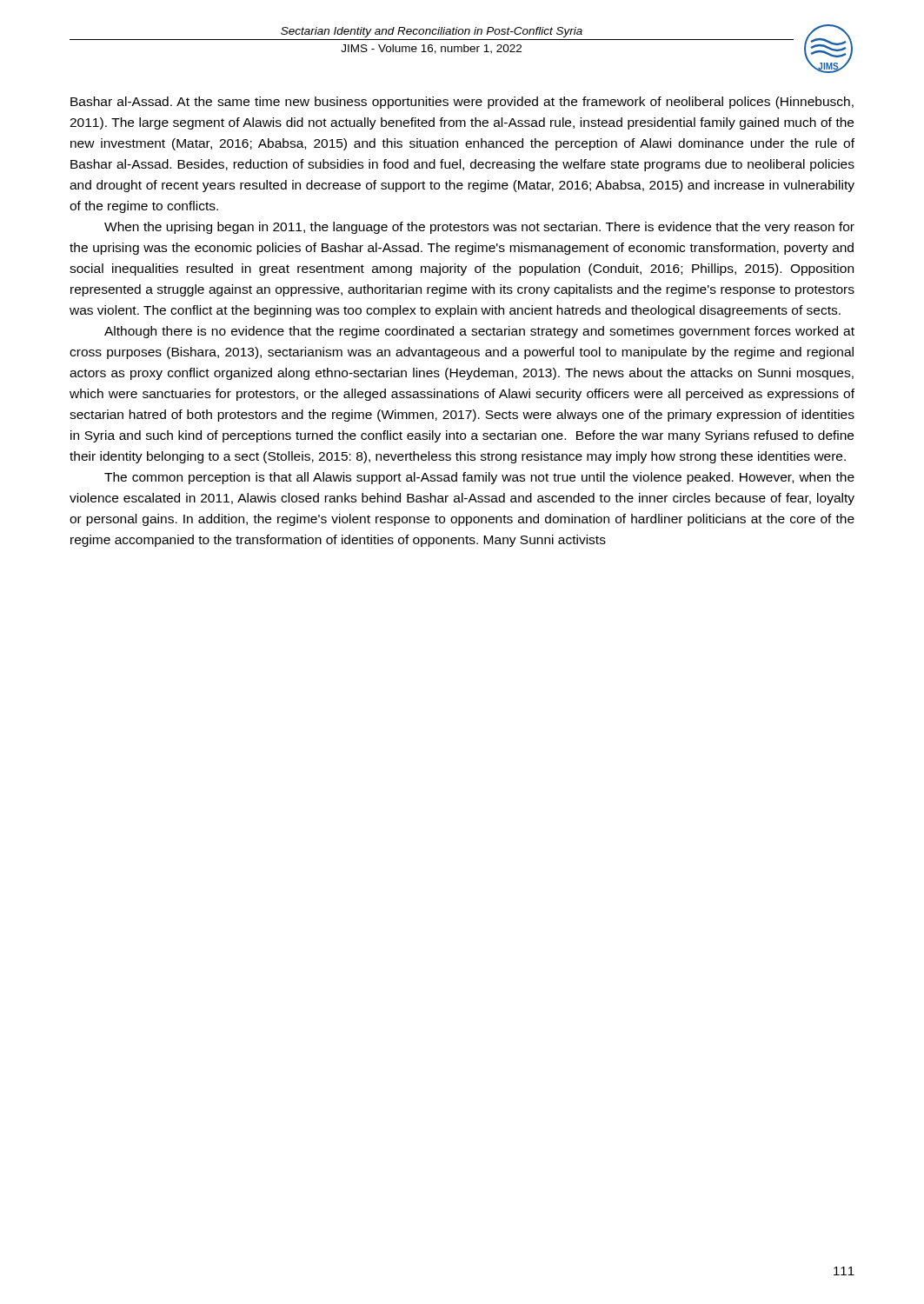Point to the block beginning "The common perception is that"
This screenshot has width=924, height=1304.
coord(462,509)
